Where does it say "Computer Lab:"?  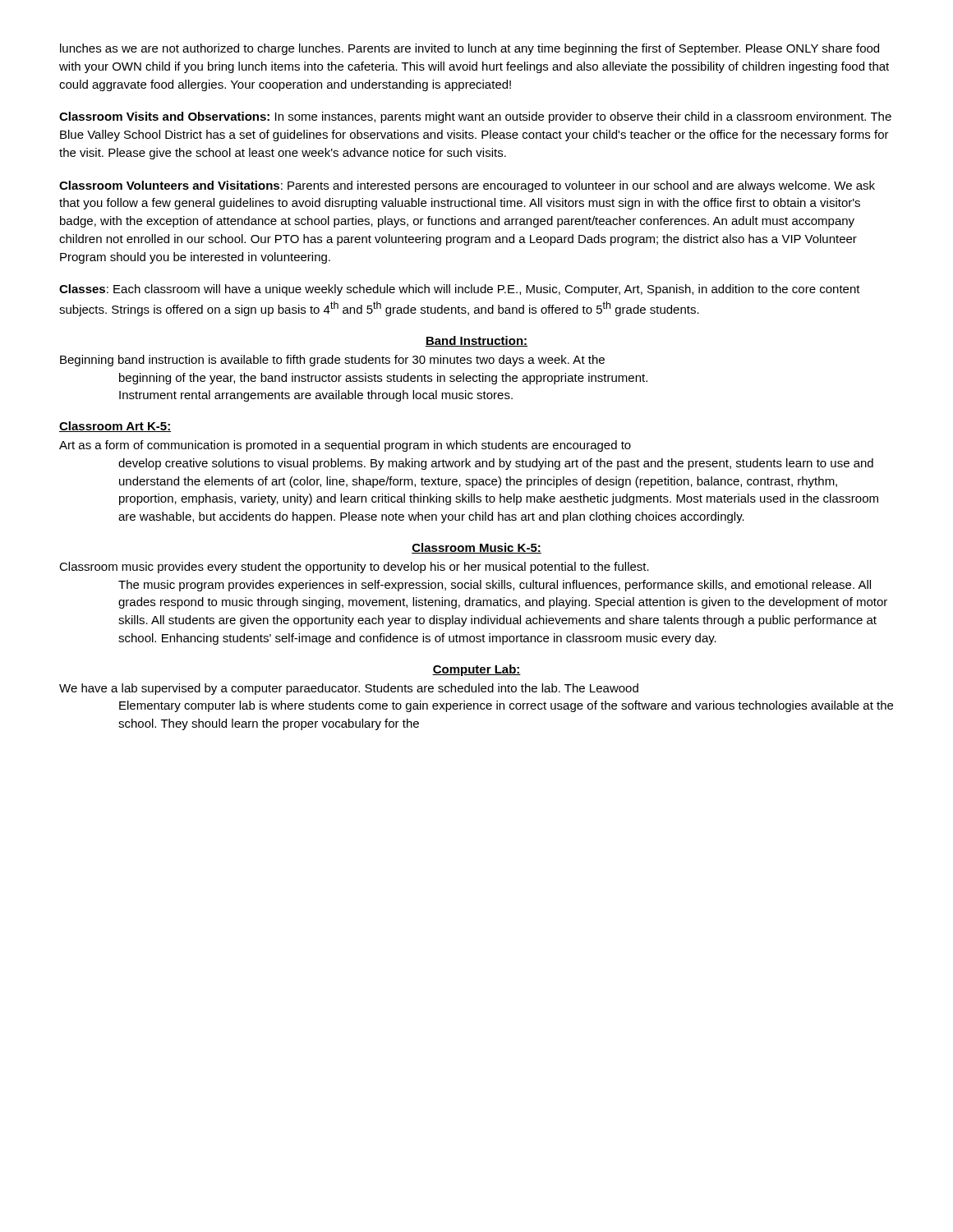tap(476, 669)
